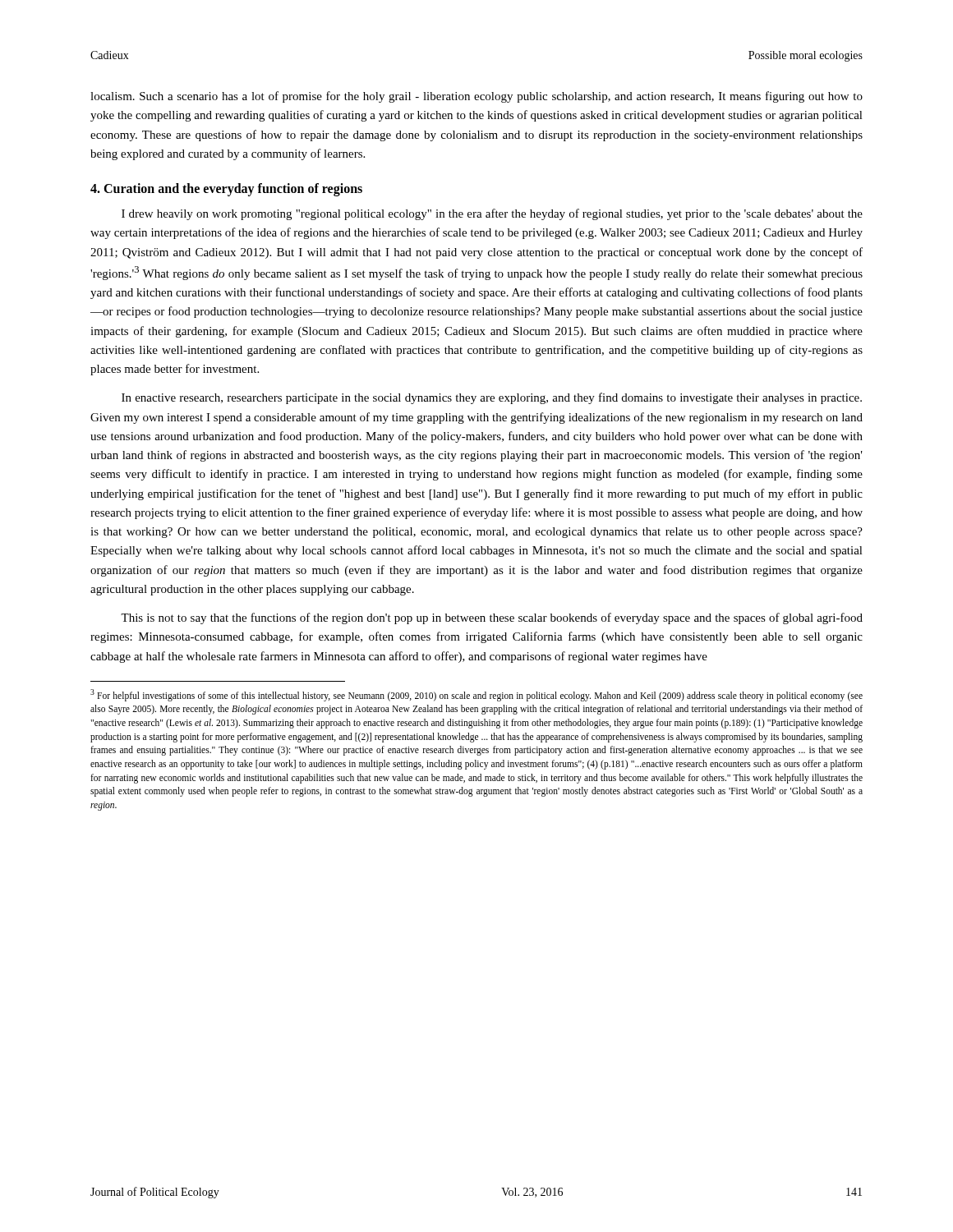Click on the text block that reads "I drew heavily"
Screen dimensions: 1232x953
[x=476, y=292]
